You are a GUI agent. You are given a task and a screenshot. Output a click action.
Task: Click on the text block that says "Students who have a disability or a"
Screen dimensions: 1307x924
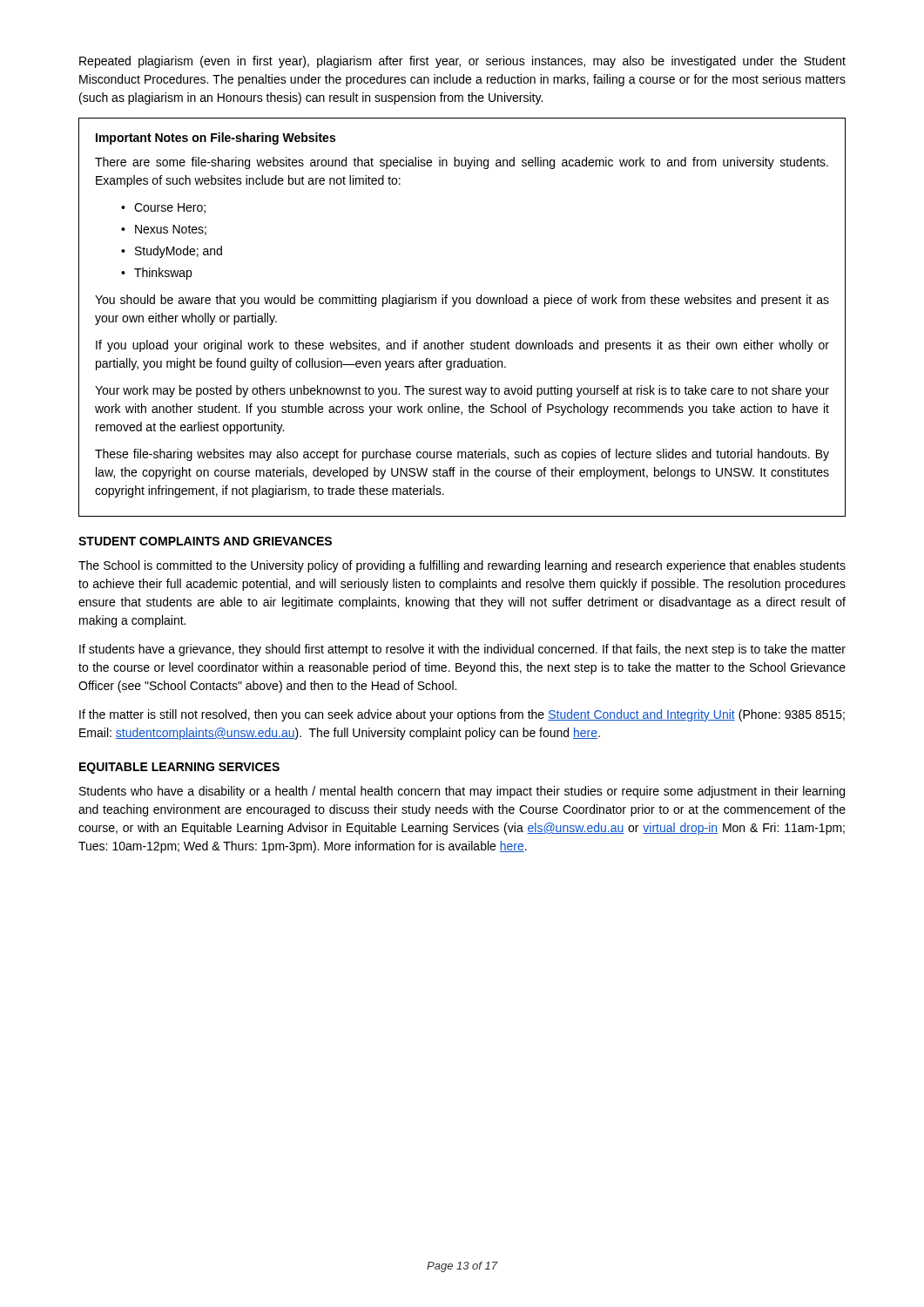[x=462, y=819]
